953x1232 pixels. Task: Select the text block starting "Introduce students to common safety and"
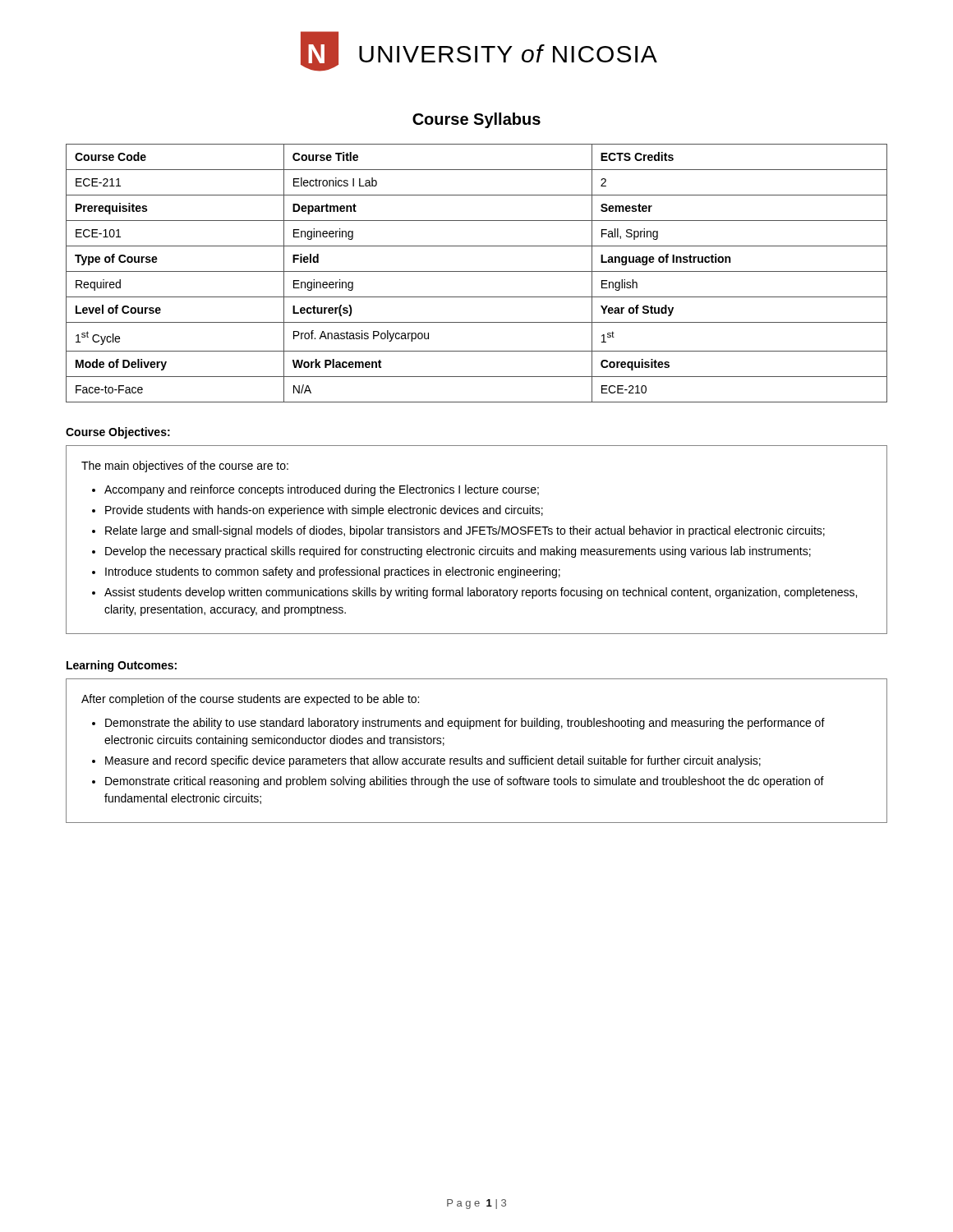(x=333, y=571)
